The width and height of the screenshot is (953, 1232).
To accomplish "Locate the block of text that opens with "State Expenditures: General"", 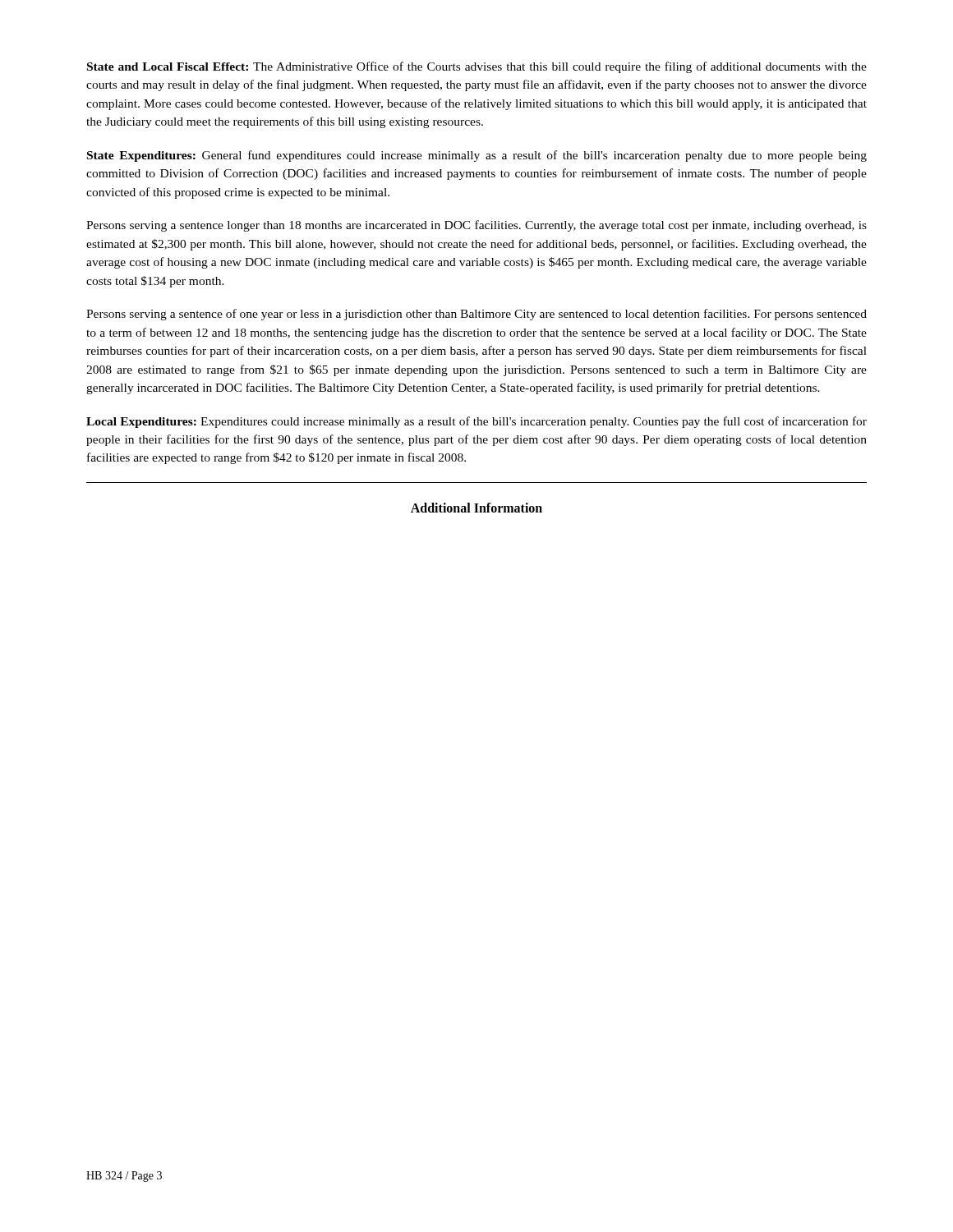I will click(x=476, y=174).
